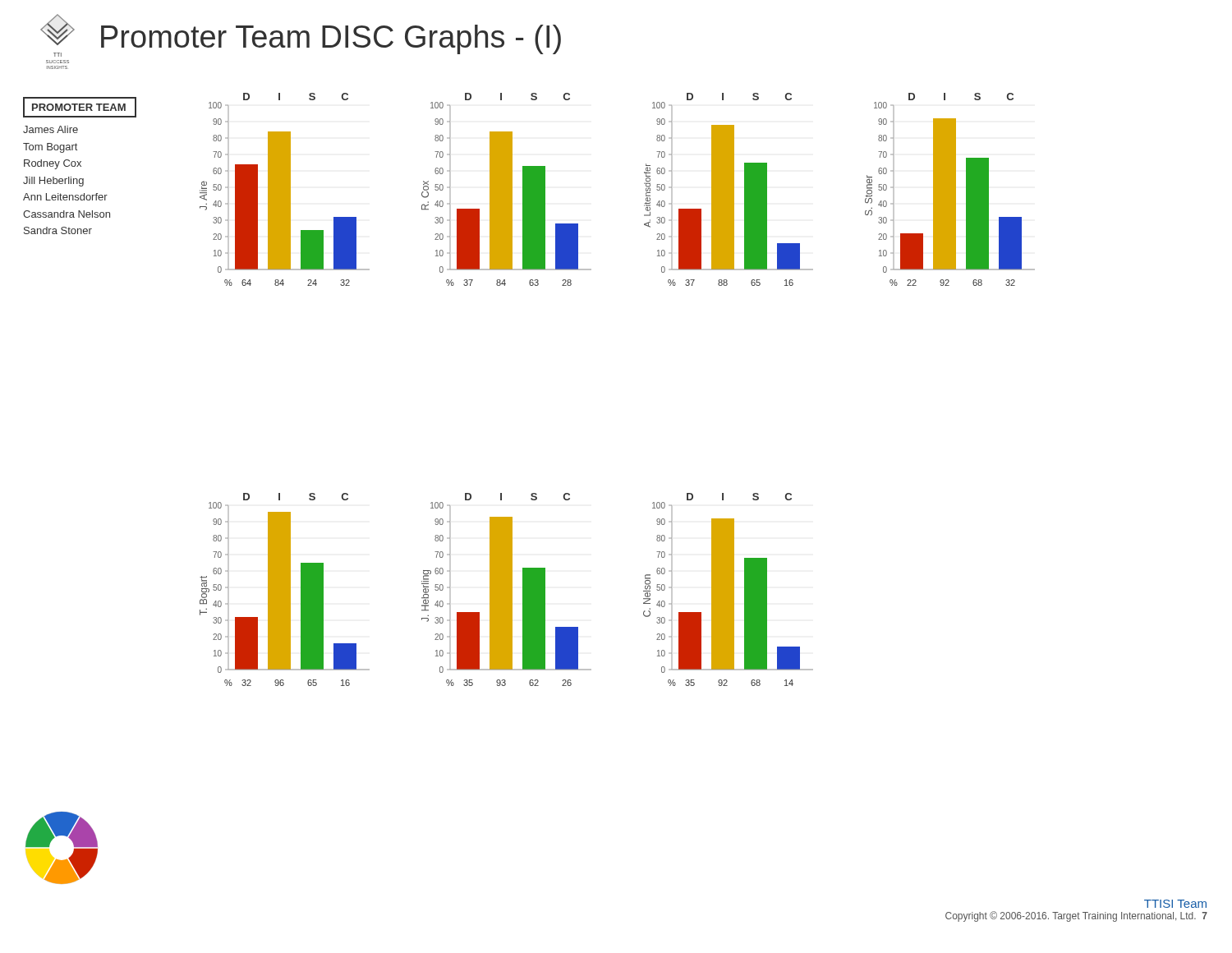Click where it says "Sandra Stoner"
The width and height of the screenshot is (1232, 953).
tap(57, 231)
